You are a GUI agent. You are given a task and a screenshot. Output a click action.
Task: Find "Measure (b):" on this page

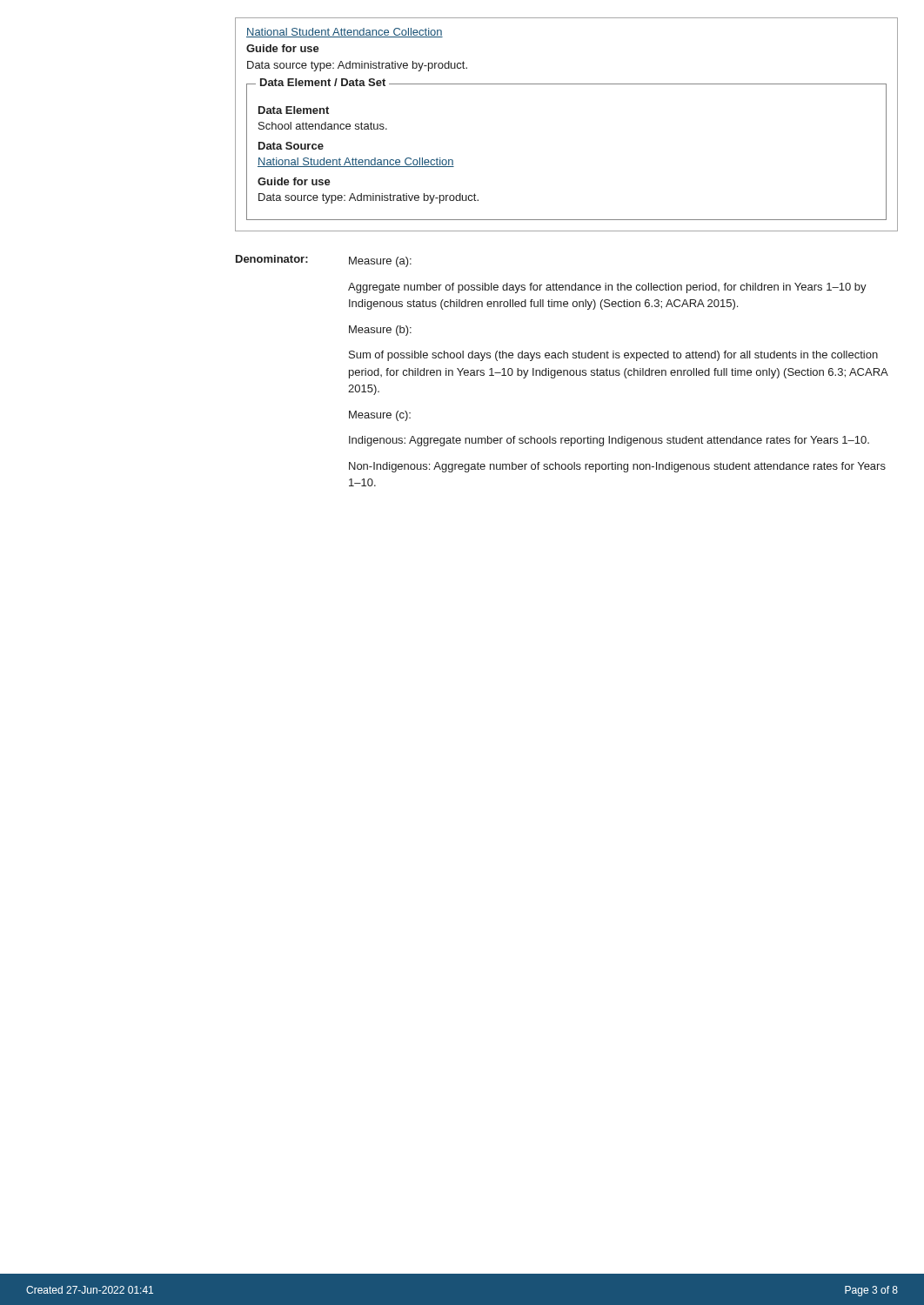pos(380,331)
